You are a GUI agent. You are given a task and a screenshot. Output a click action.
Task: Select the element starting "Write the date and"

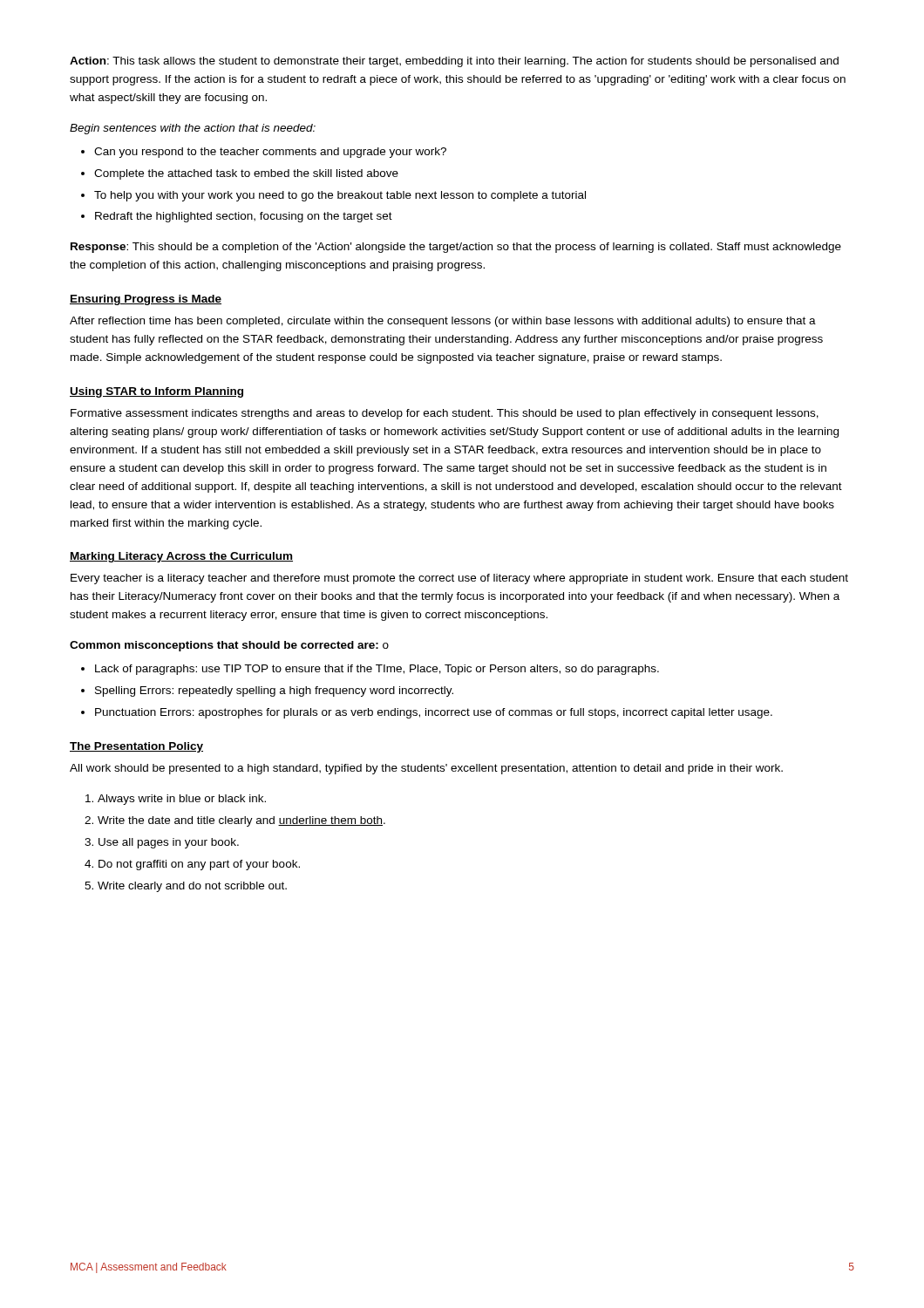tap(242, 820)
